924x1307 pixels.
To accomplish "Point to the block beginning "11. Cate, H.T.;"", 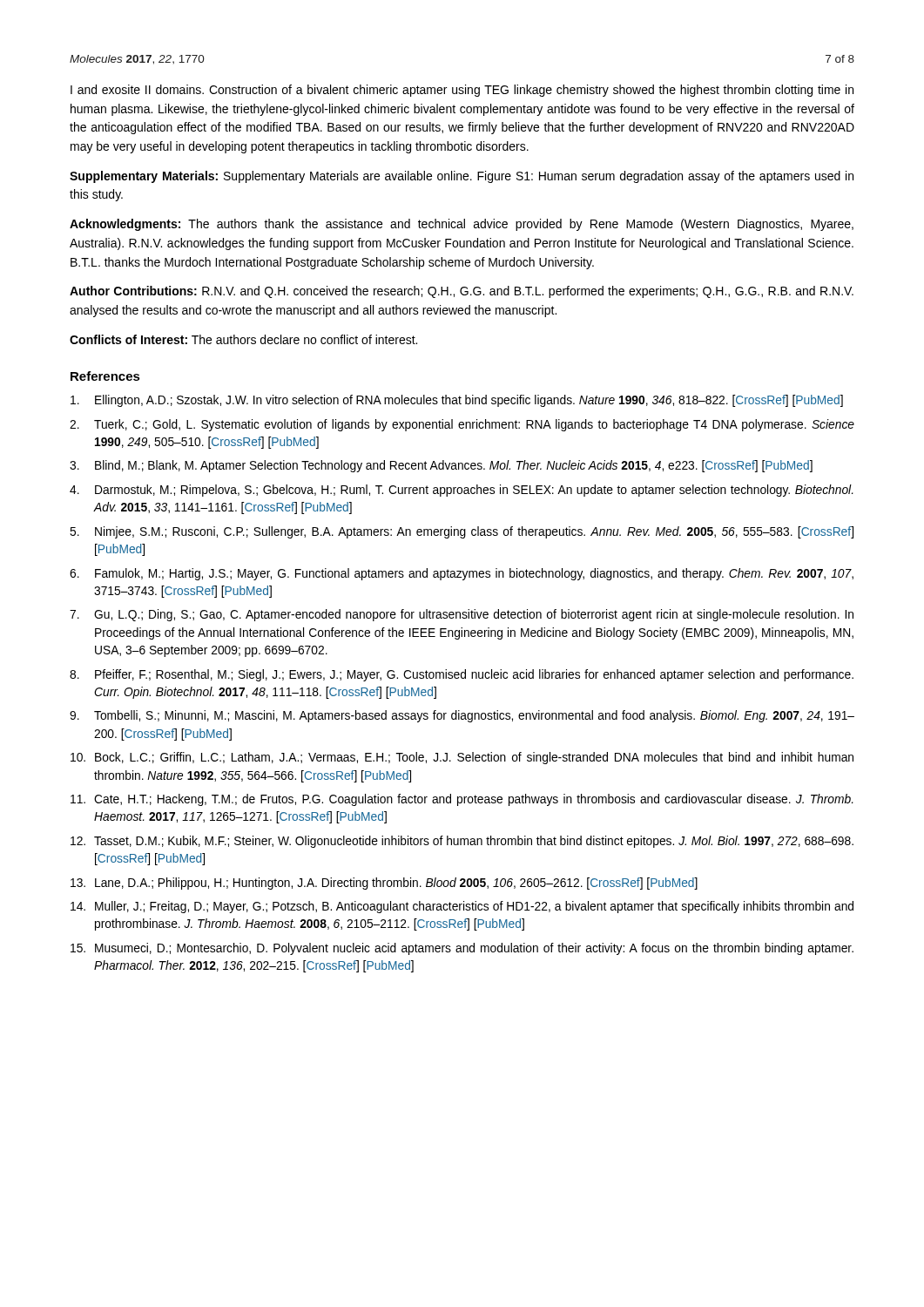I will (x=462, y=809).
